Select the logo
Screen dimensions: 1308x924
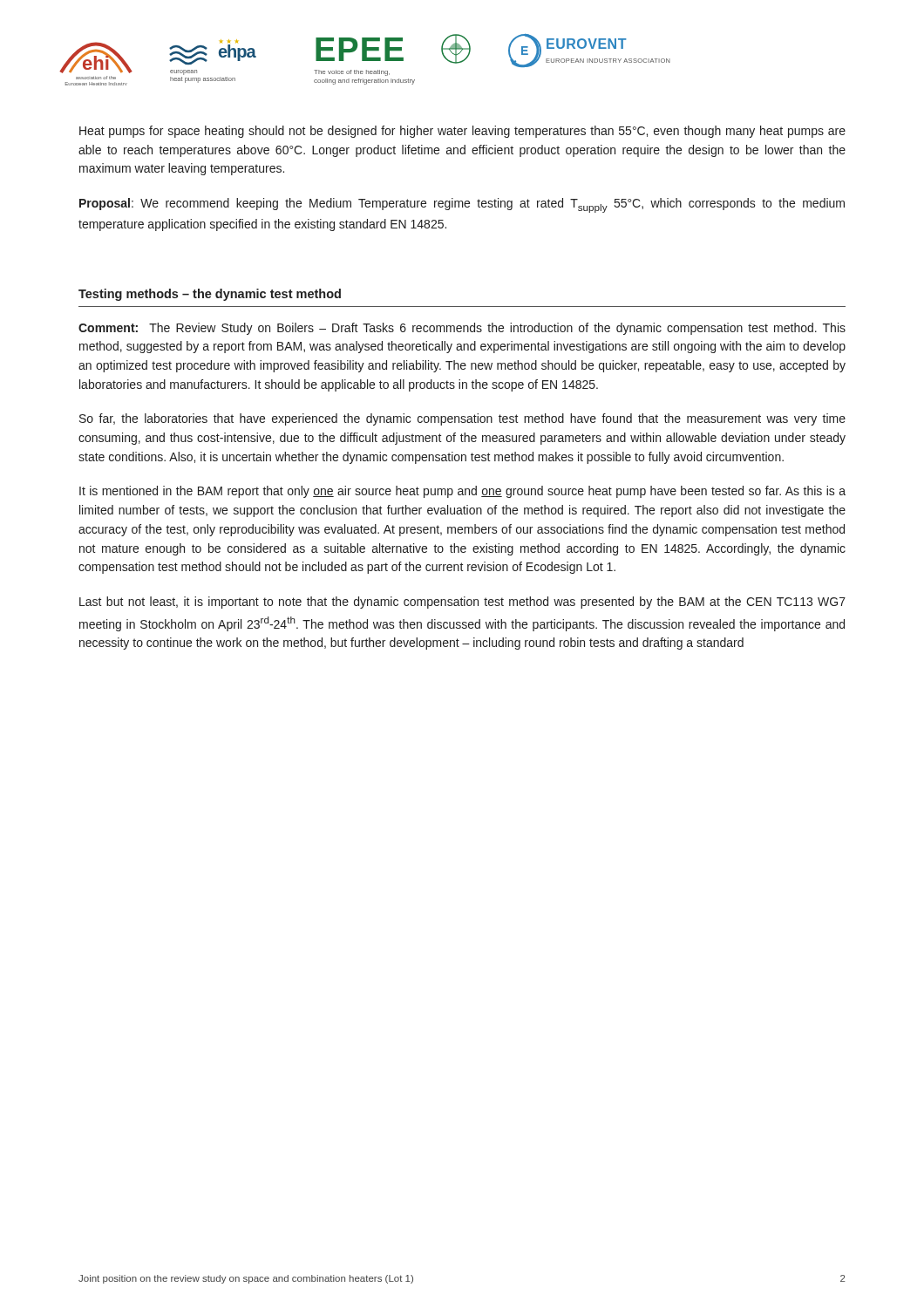[x=462, y=55]
